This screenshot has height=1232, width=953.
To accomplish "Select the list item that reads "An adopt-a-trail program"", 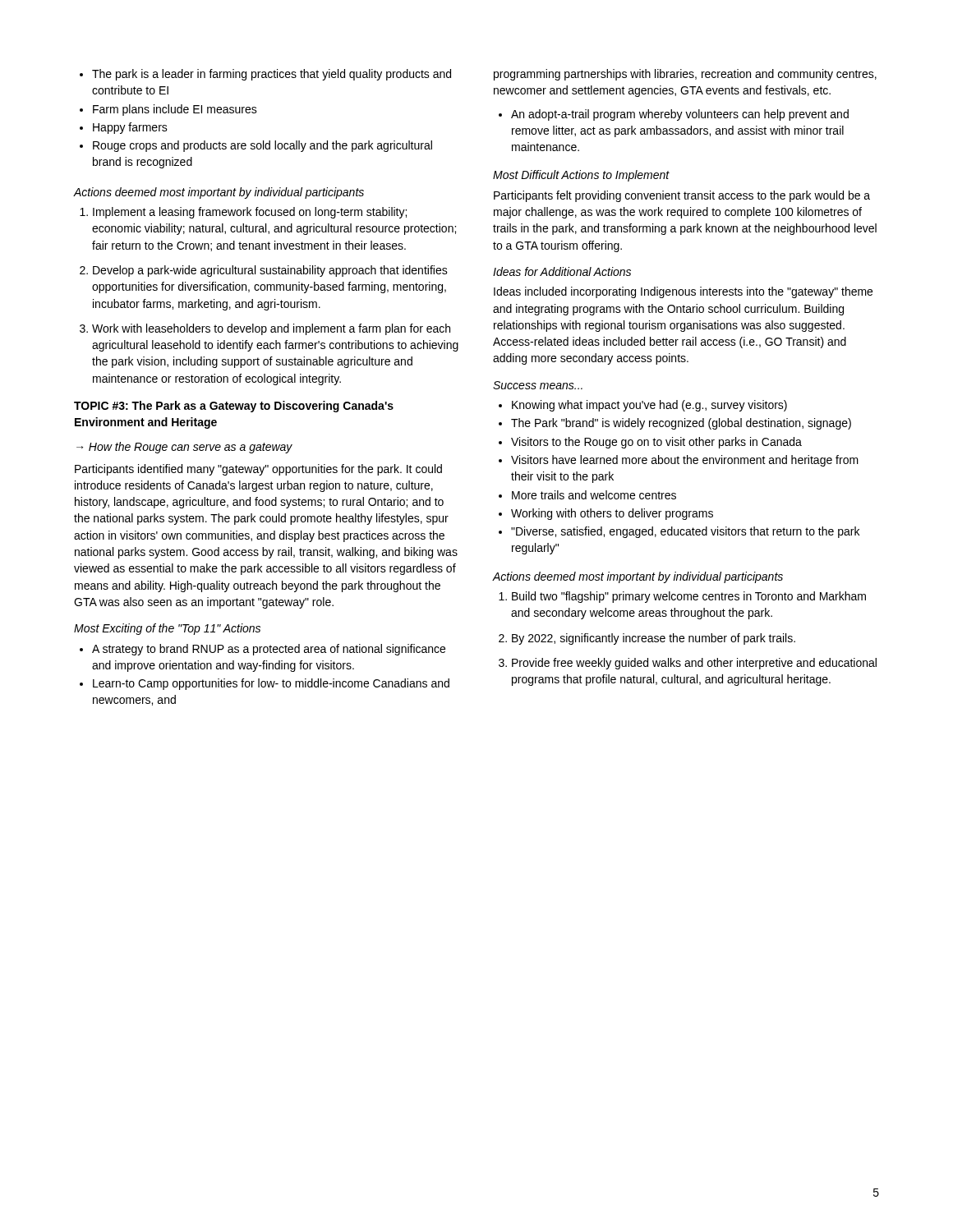I will pos(686,131).
